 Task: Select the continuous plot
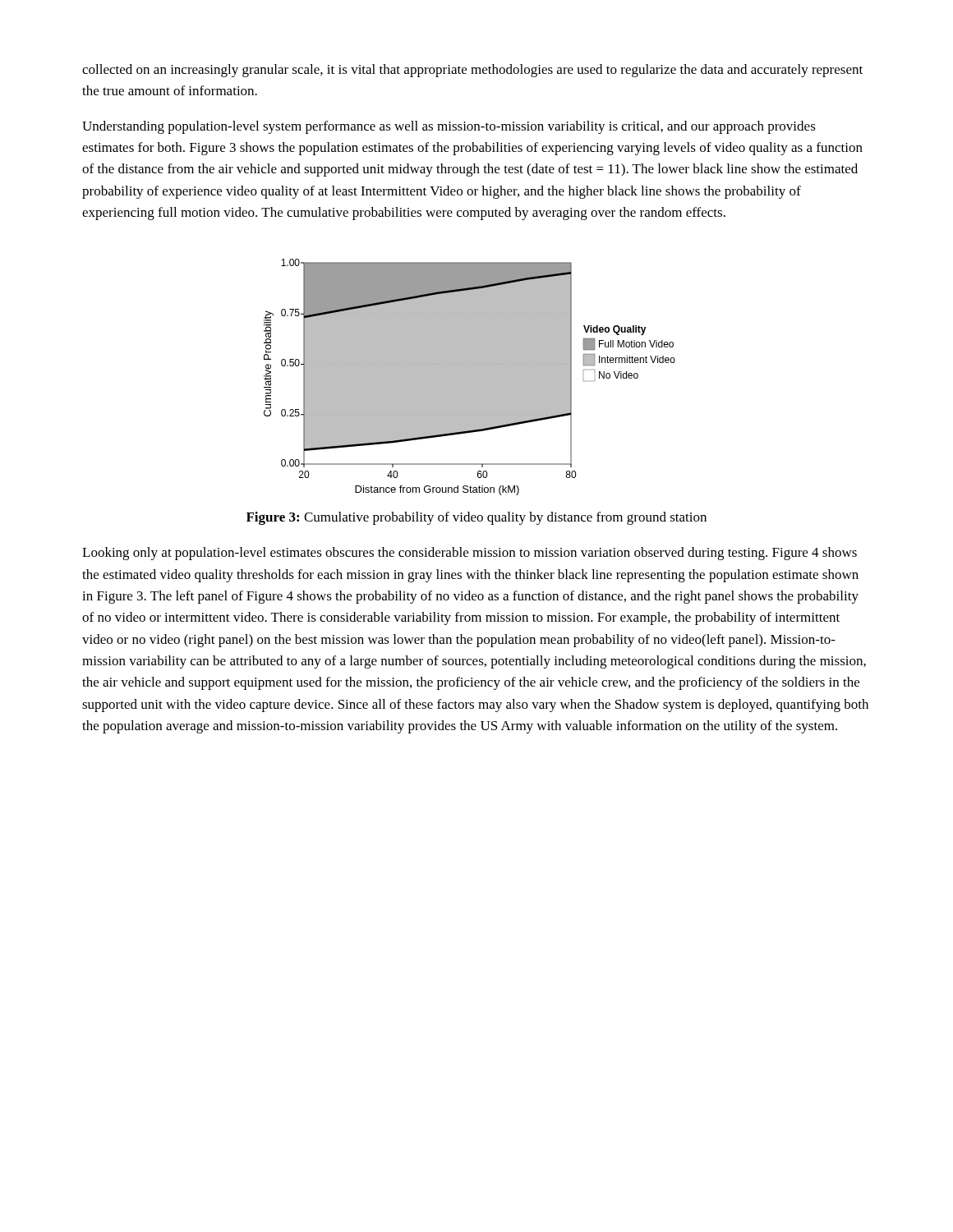point(476,374)
